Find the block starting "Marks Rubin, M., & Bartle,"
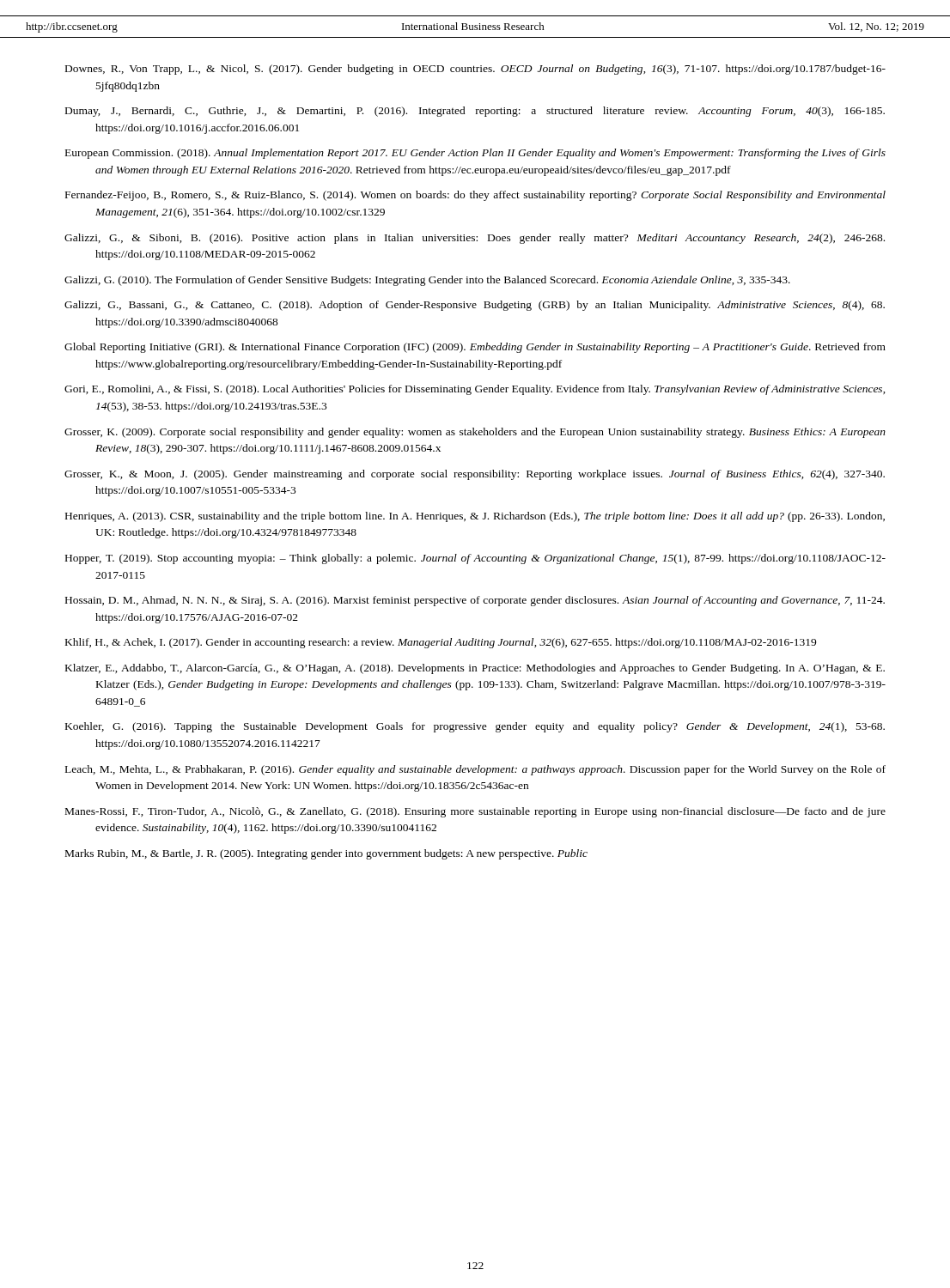 (326, 853)
